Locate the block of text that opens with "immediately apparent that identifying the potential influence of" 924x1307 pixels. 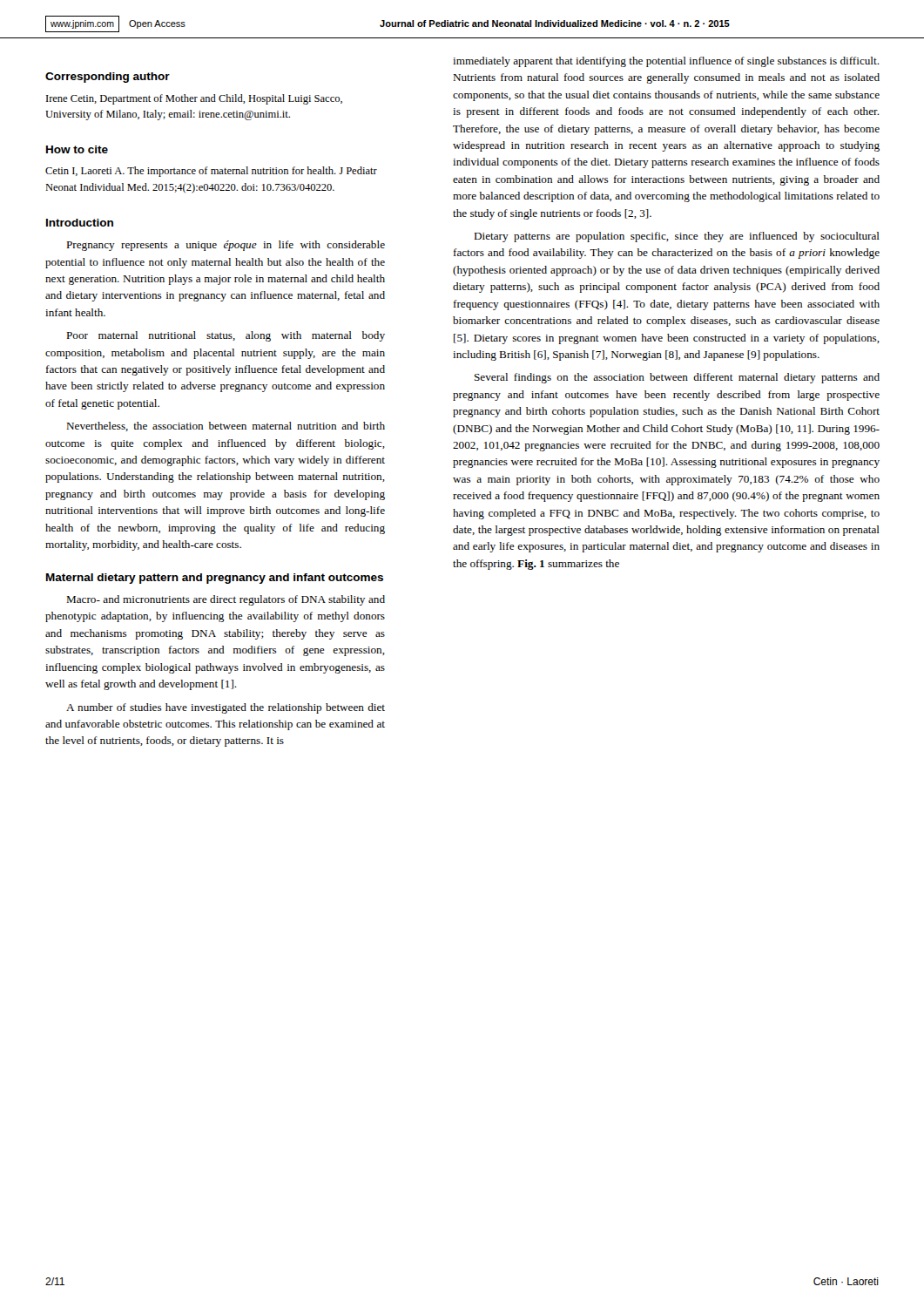coord(666,312)
